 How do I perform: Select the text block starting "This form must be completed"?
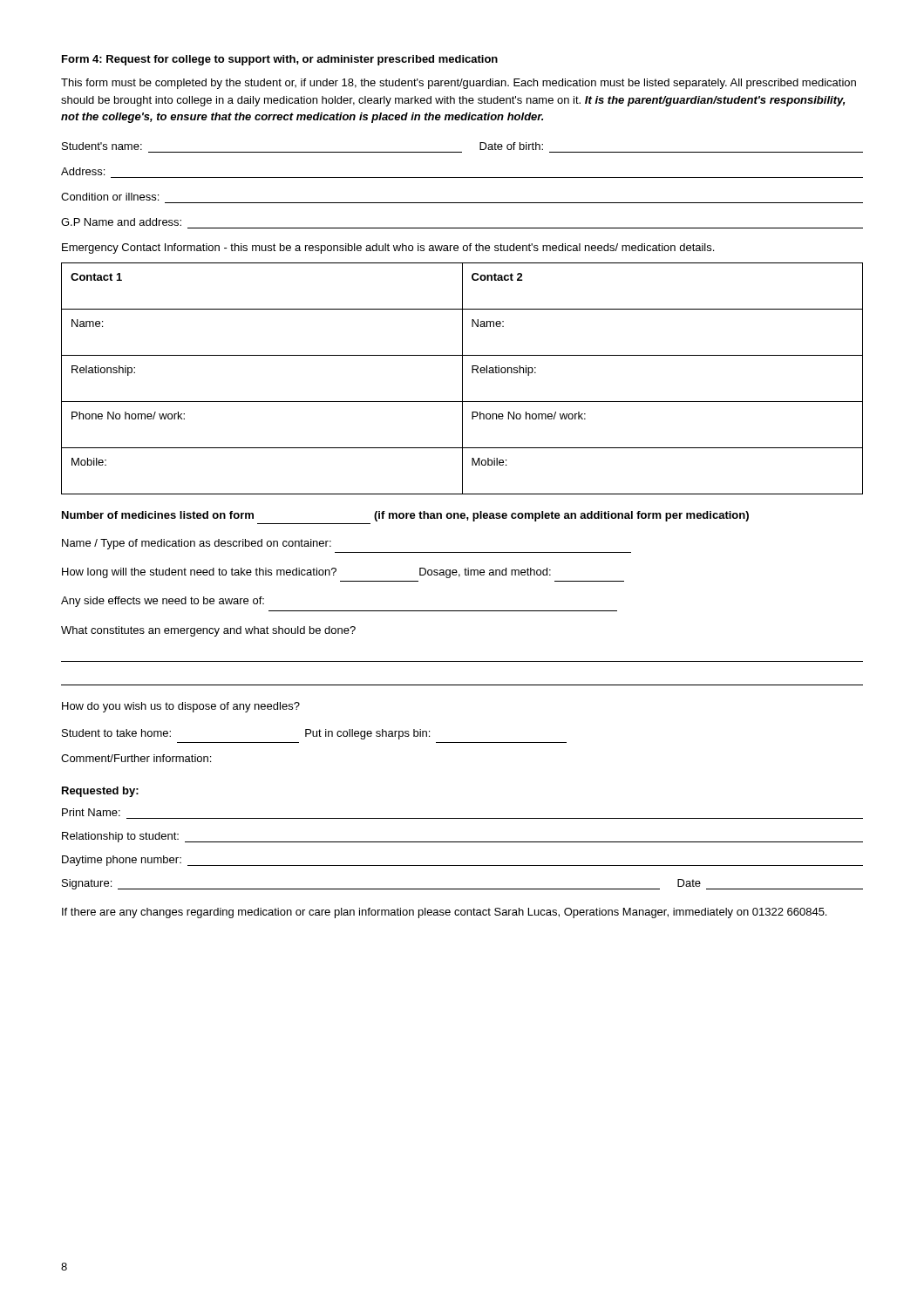pos(459,99)
